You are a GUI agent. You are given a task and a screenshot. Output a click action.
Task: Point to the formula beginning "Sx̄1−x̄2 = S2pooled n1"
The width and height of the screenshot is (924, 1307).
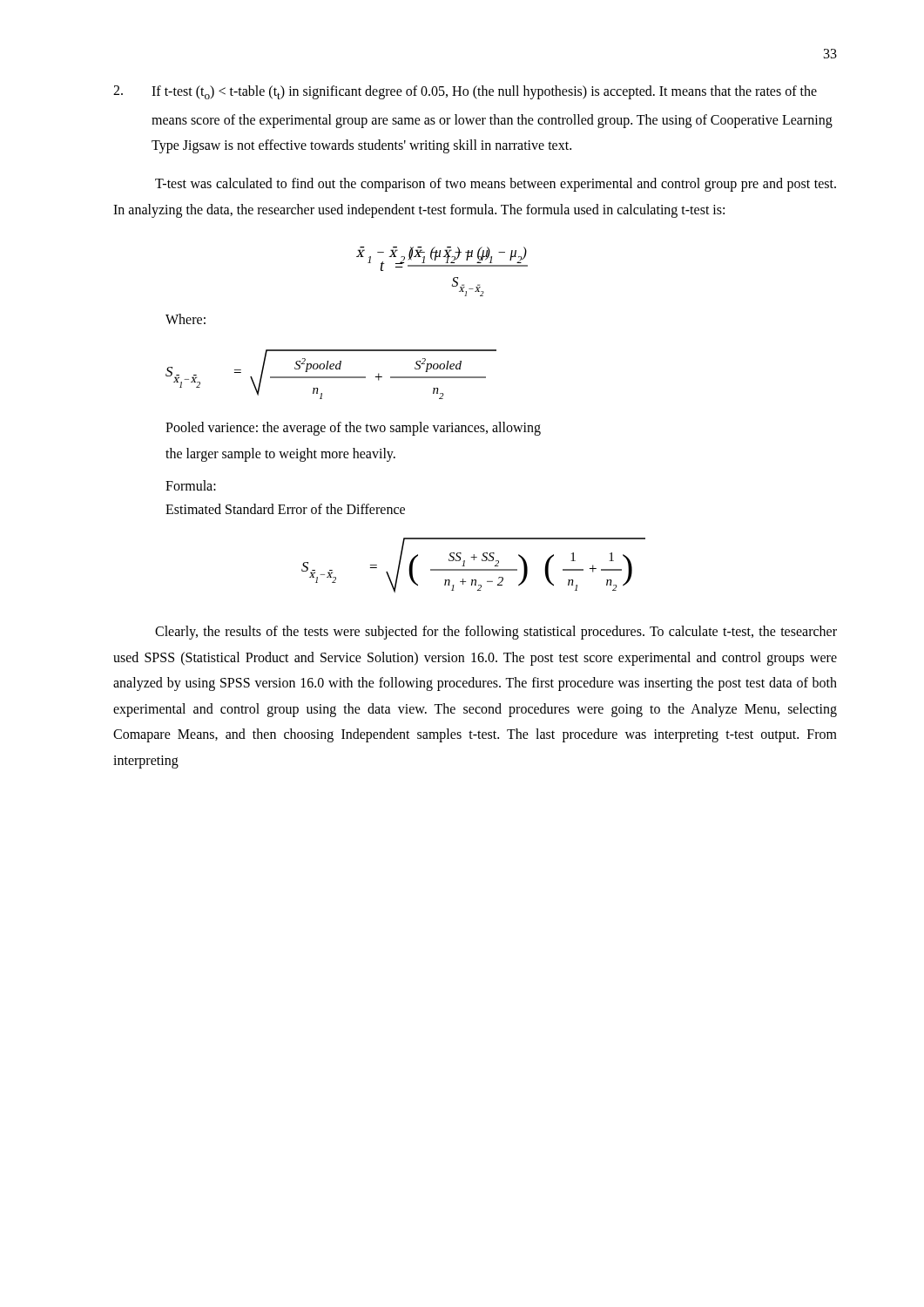[x=357, y=373]
